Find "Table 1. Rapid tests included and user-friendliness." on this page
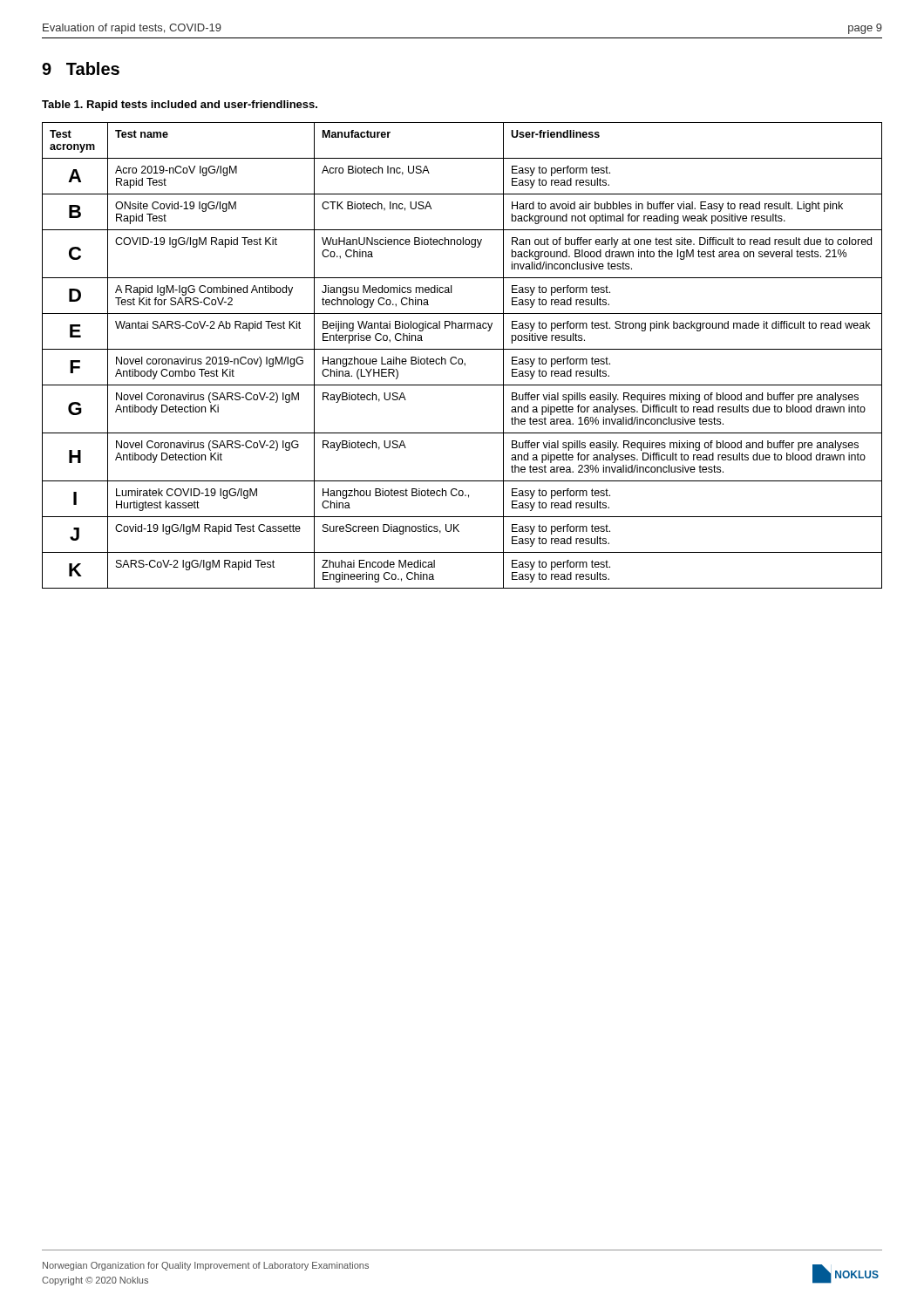This screenshot has height=1308, width=924. (x=180, y=104)
